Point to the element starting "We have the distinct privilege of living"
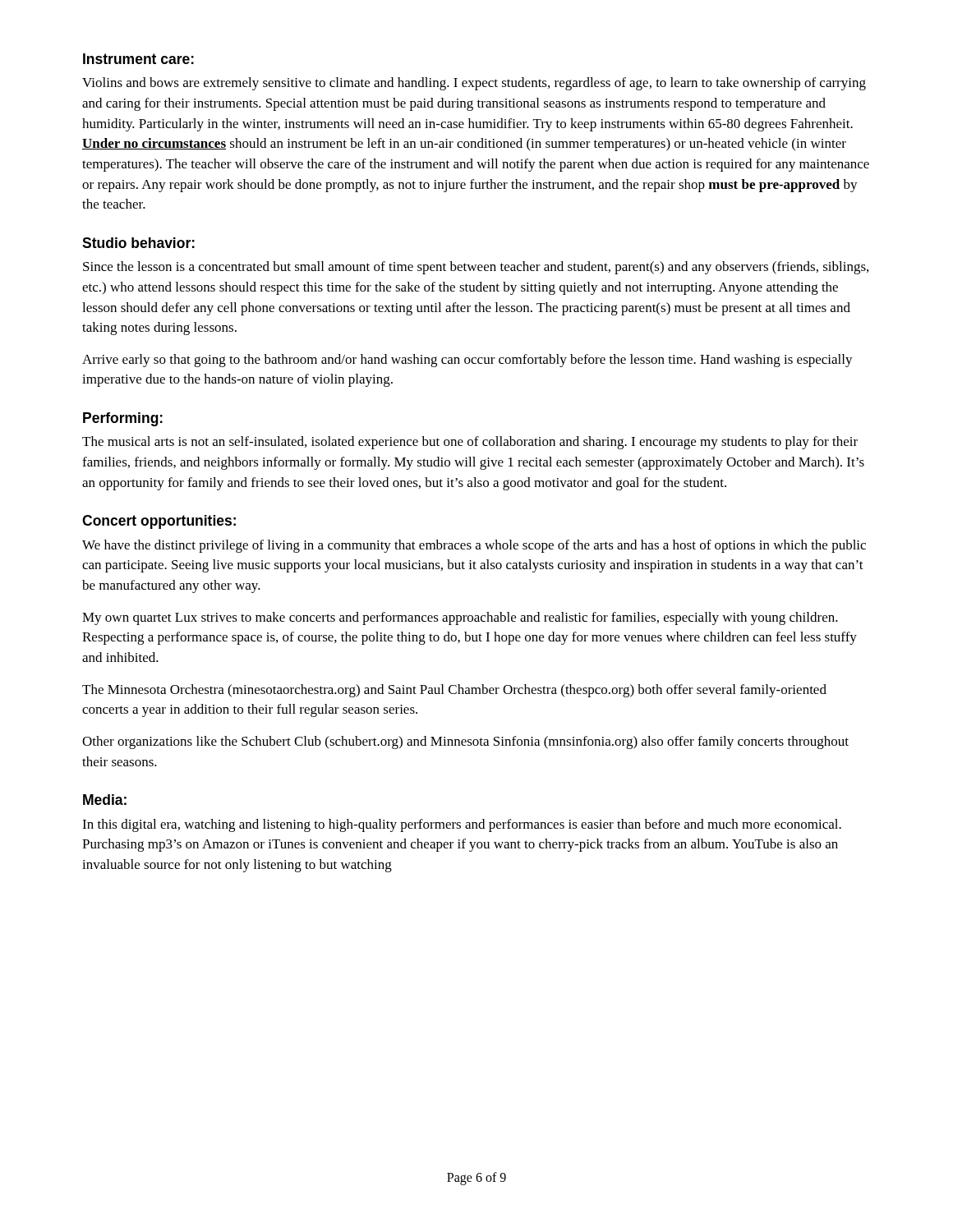This screenshot has height=1232, width=953. click(474, 565)
